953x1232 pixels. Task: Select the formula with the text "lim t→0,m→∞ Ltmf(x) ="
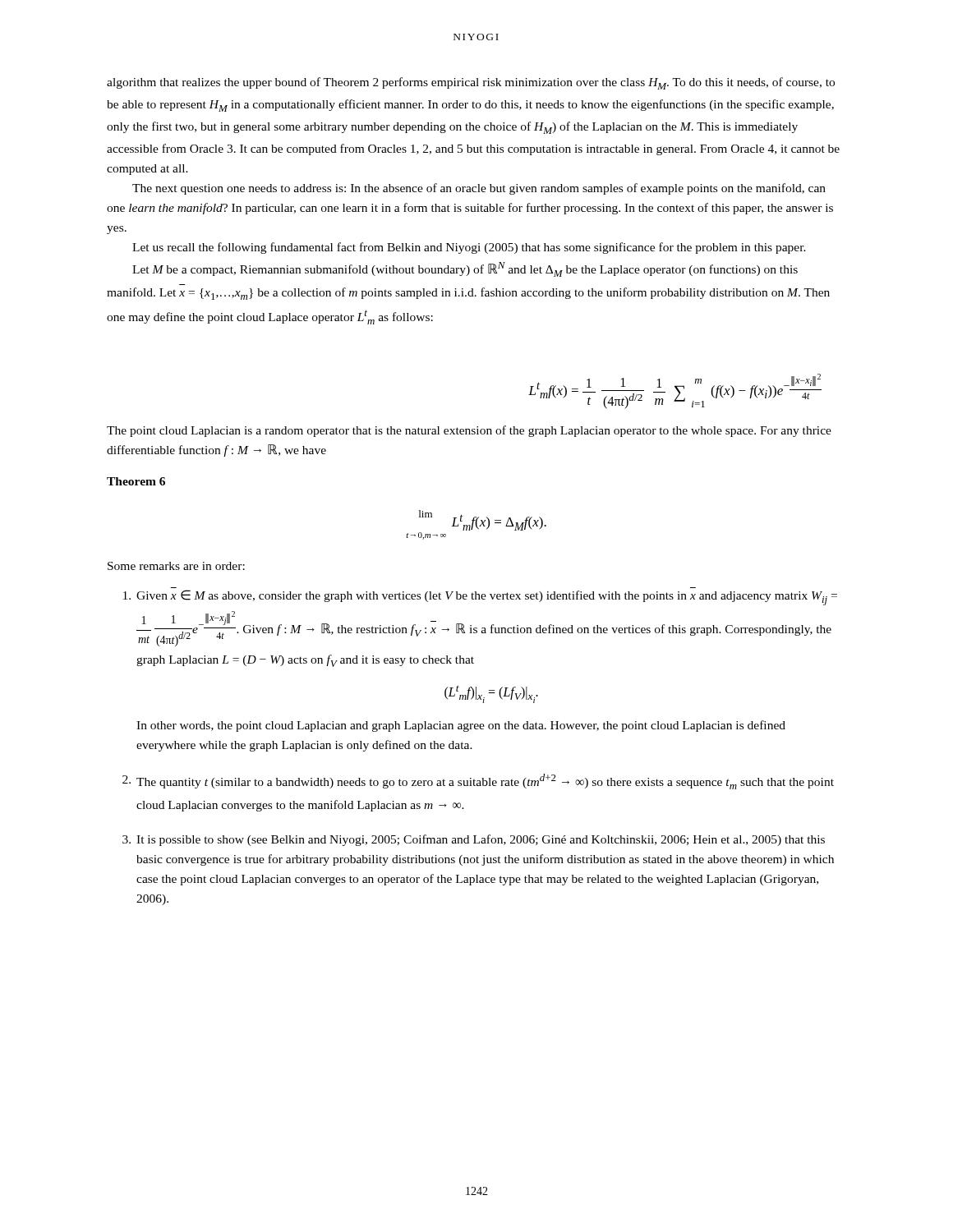[476, 523]
